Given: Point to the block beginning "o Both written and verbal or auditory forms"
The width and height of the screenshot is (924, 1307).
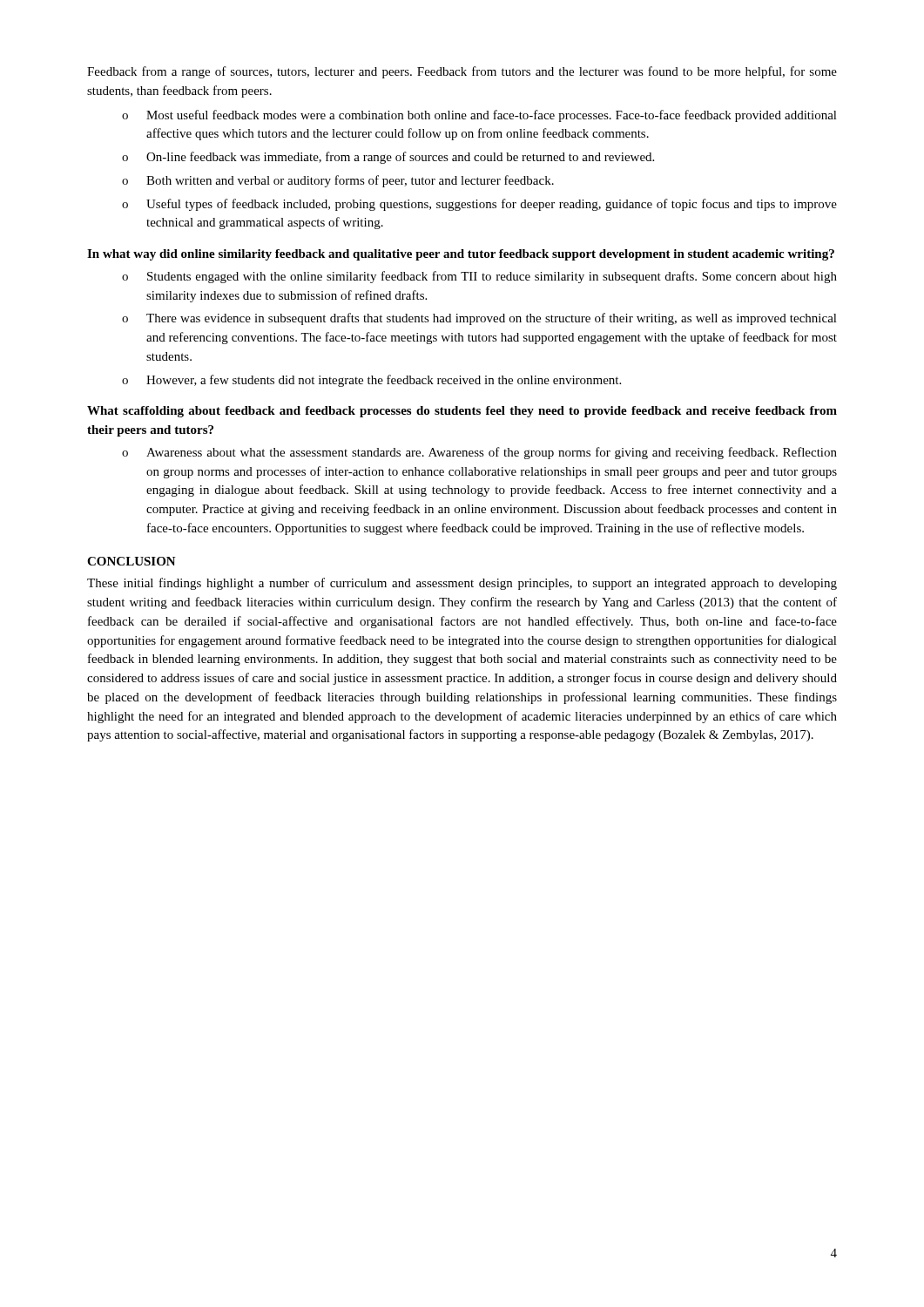Looking at the screenshot, I should tap(479, 181).
